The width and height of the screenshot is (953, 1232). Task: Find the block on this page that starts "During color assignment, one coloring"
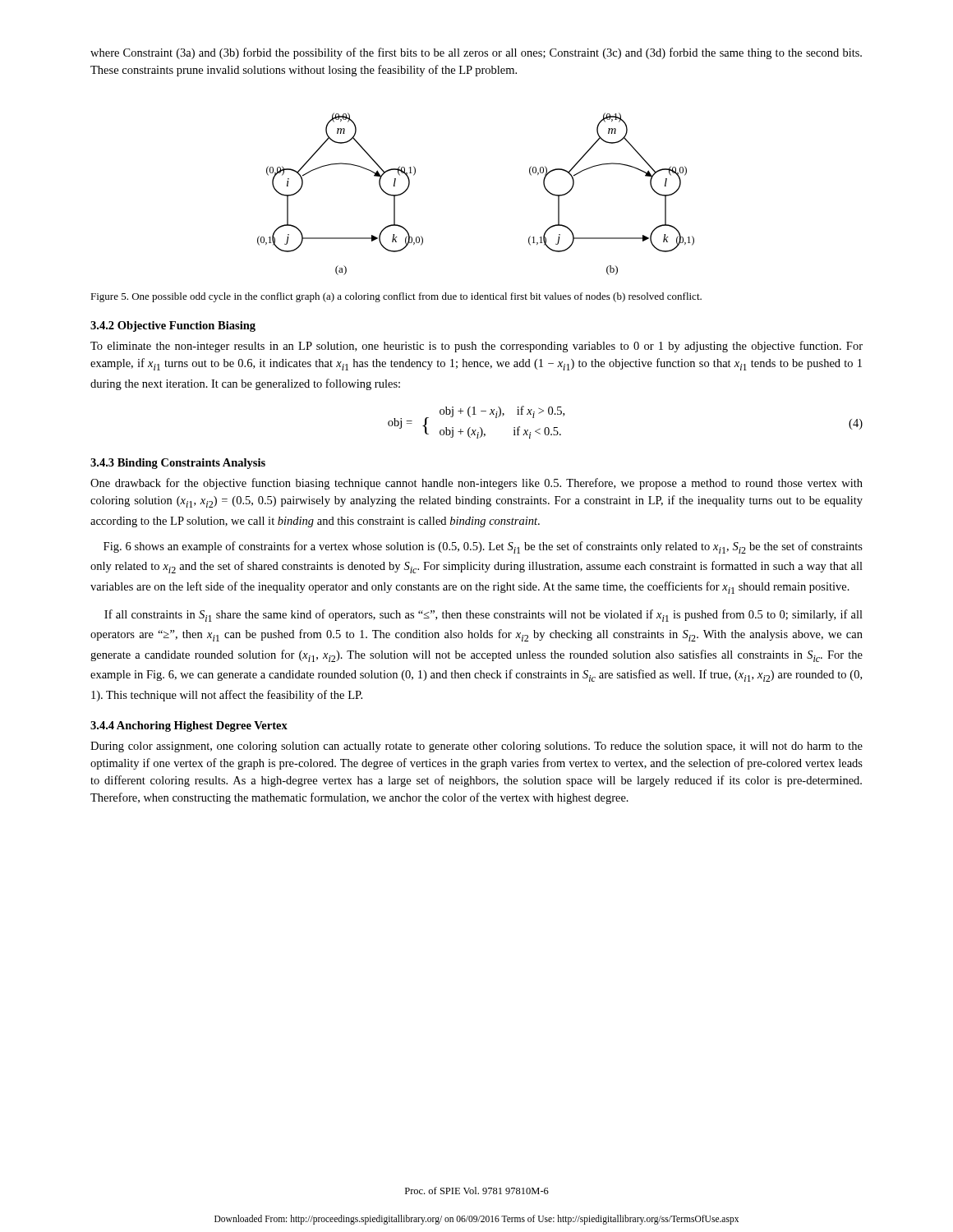tap(476, 771)
